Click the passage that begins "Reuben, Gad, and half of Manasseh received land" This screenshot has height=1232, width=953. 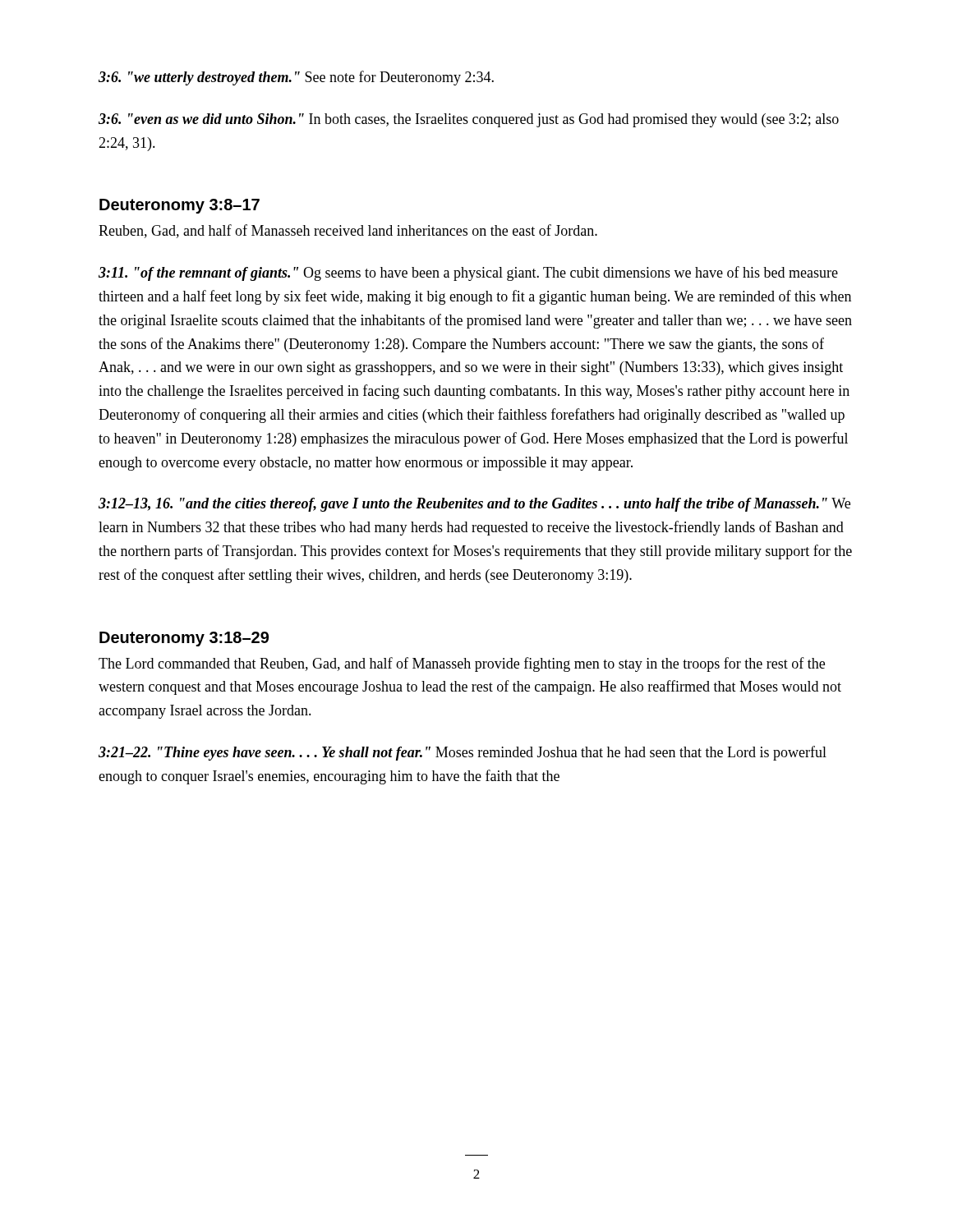[x=348, y=231]
